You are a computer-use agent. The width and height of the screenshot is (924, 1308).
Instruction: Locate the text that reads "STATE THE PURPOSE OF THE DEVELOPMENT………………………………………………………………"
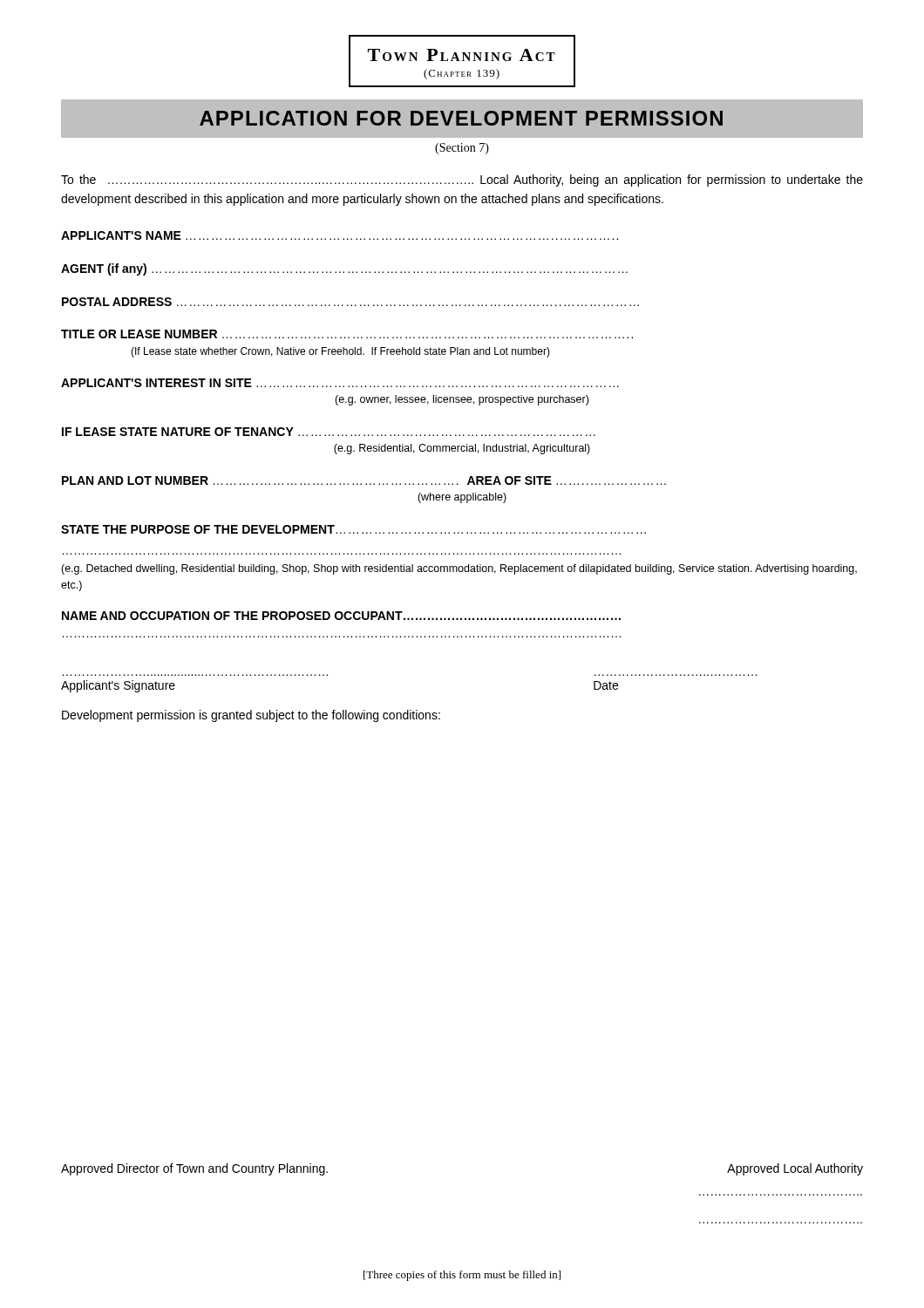(x=355, y=529)
